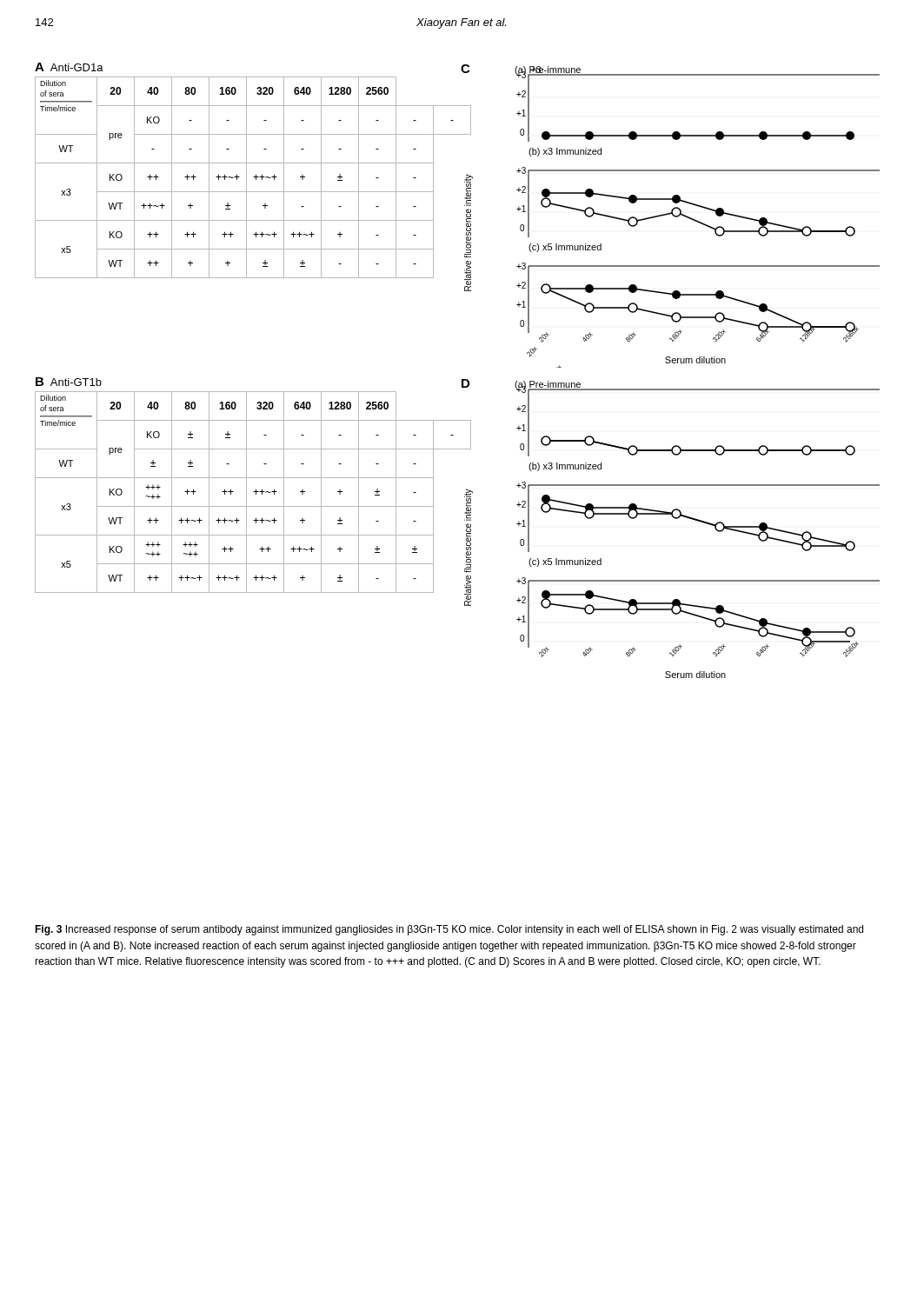The width and height of the screenshot is (924, 1304).
Task: Where does it say "A Anti-GD1a"?
Action: coord(69,67)
